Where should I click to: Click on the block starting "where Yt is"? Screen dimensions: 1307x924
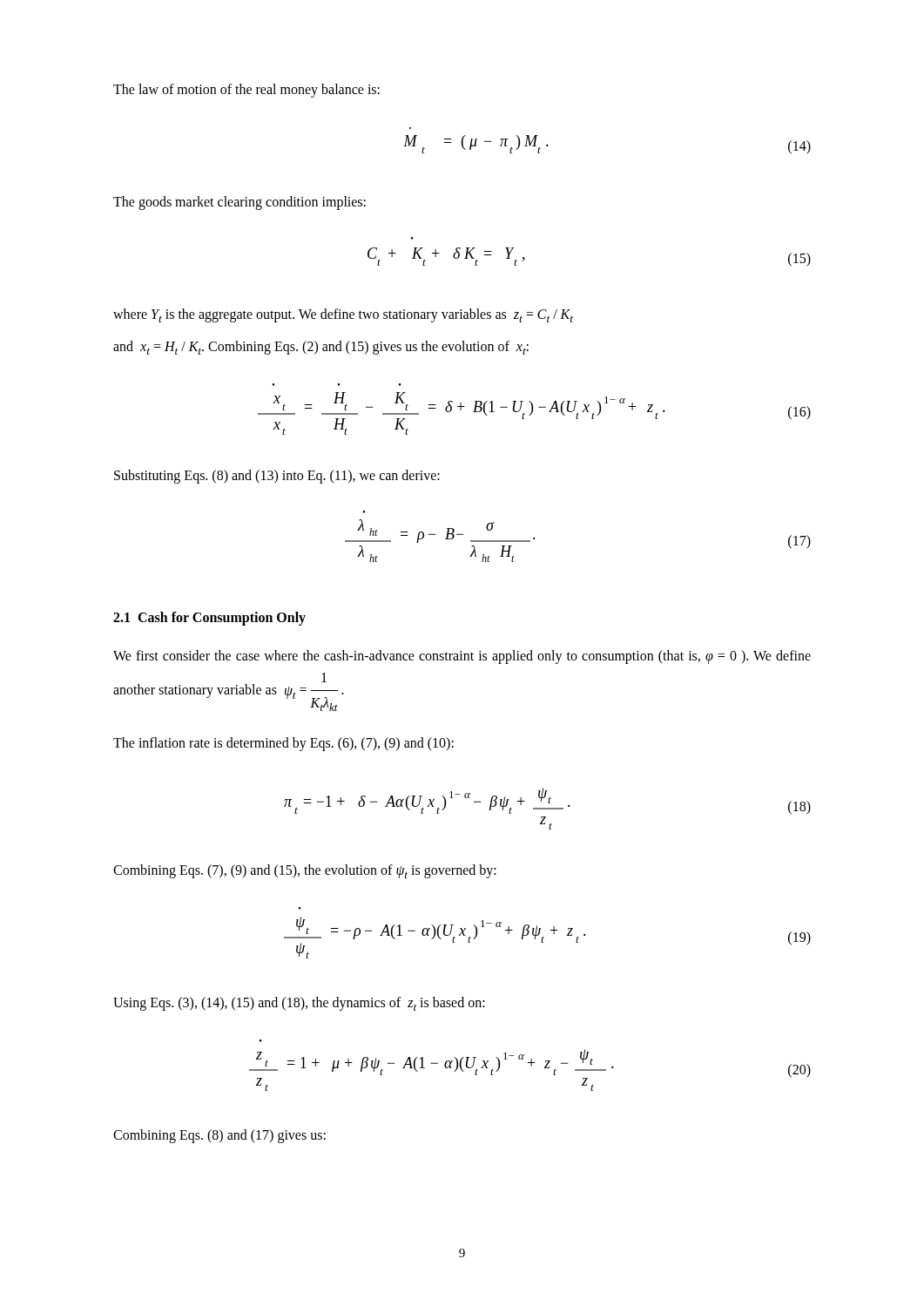343,316
